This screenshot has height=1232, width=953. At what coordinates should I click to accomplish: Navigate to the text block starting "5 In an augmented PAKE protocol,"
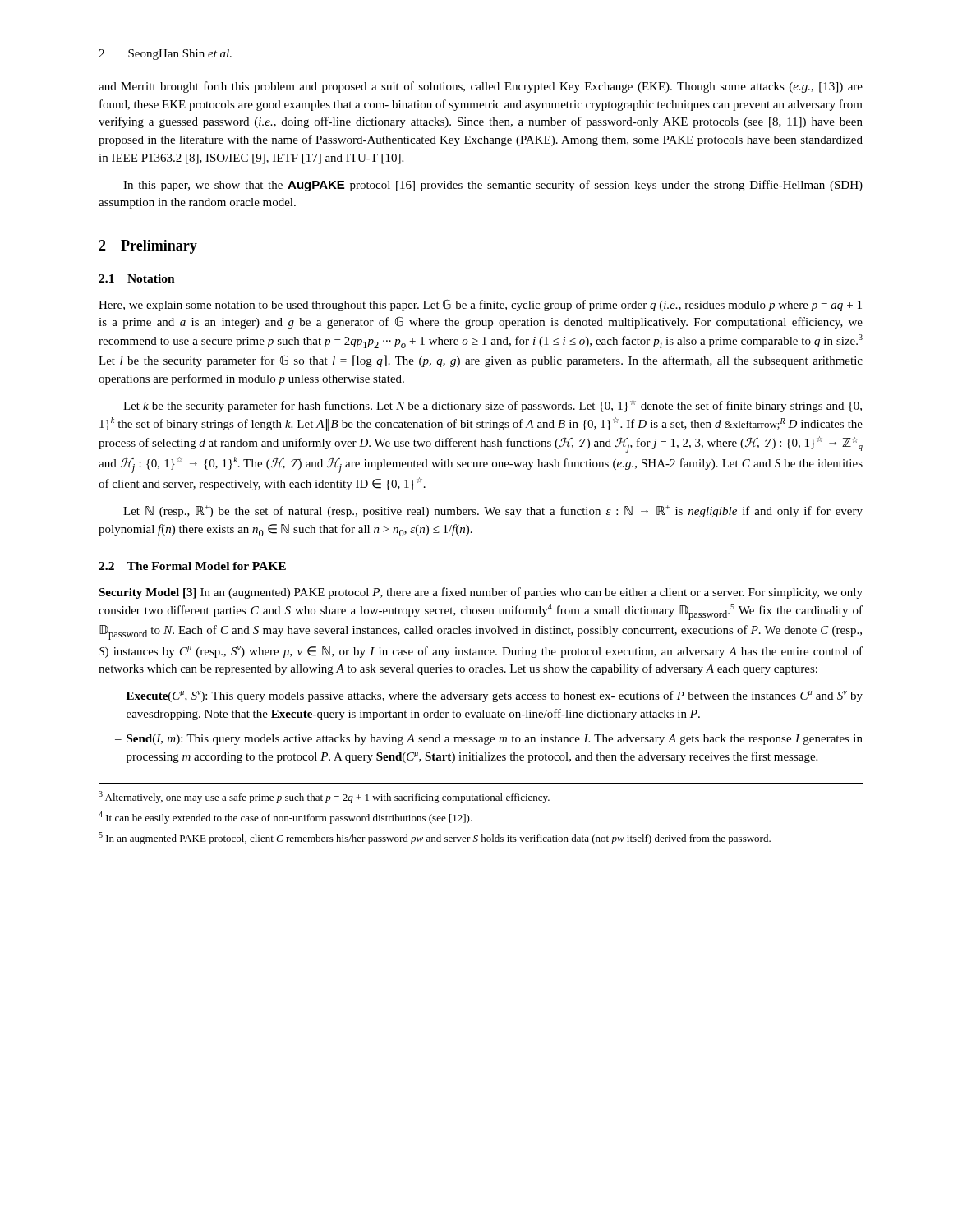(435, 838)
